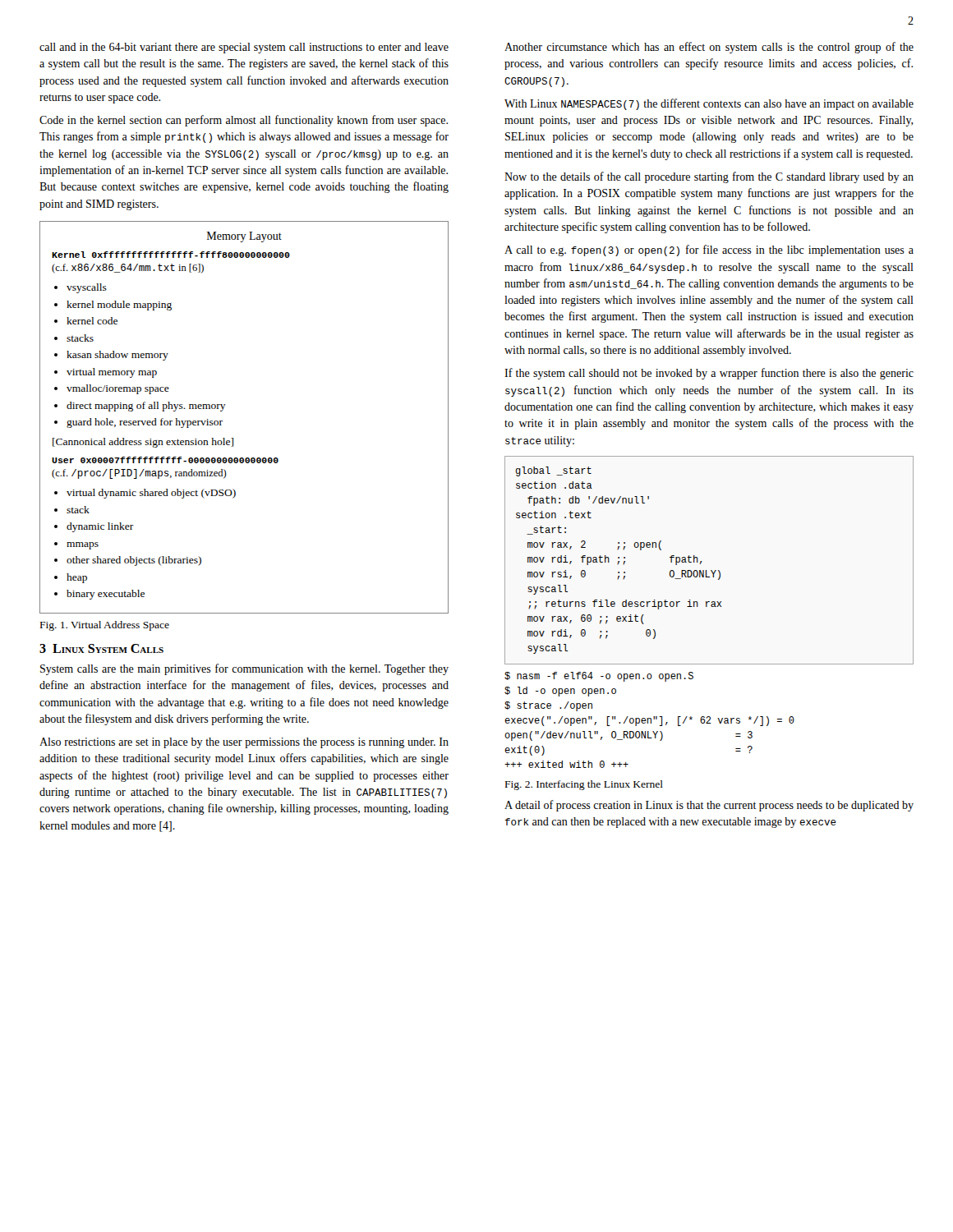Select the caption with the text "Fig. 1. Virtual Address Space"

[x=104, y=625]
